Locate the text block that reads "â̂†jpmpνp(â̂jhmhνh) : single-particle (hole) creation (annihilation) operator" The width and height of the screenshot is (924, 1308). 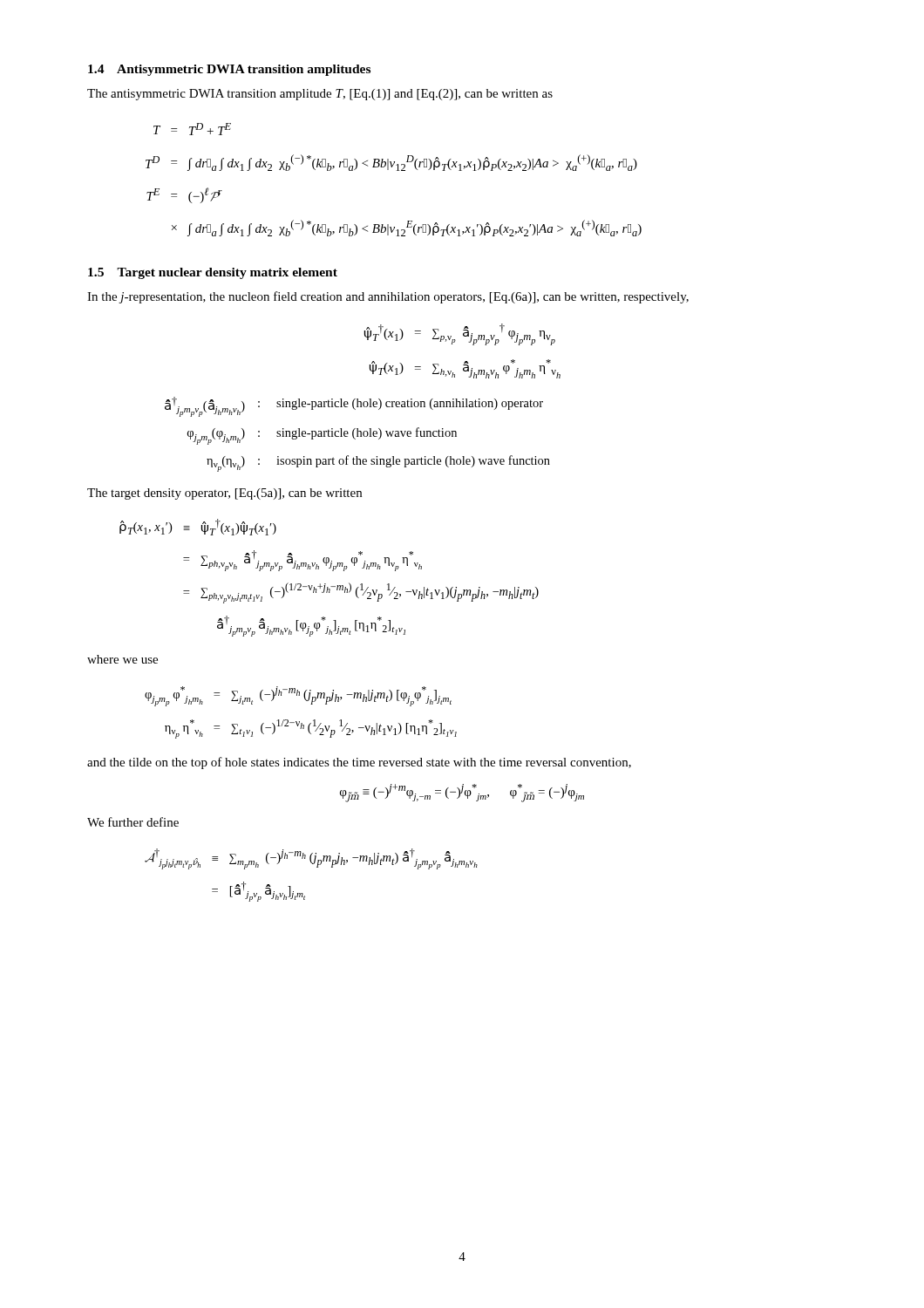point(357,434)
